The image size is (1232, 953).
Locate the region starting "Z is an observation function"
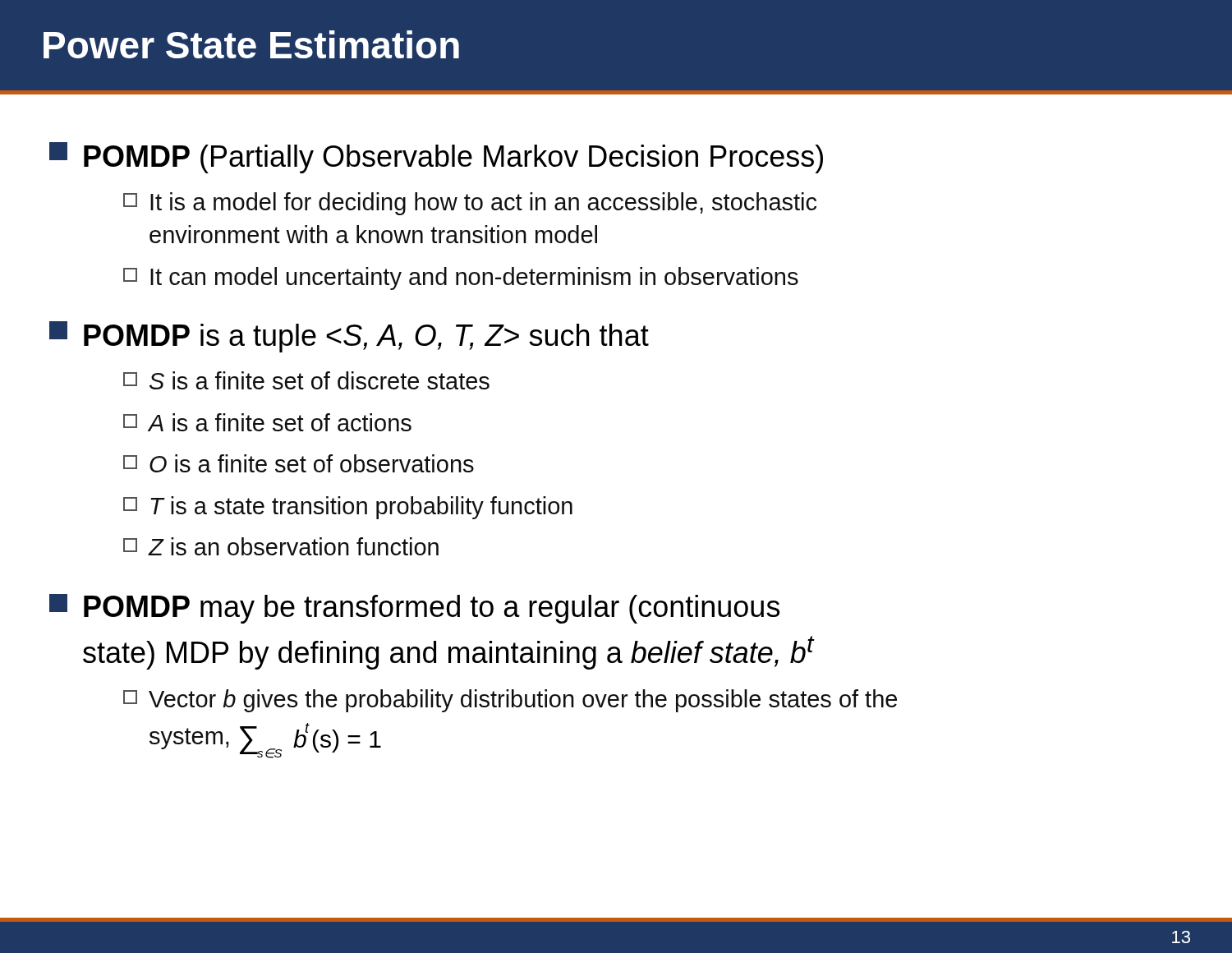click(x=282, y=548)
